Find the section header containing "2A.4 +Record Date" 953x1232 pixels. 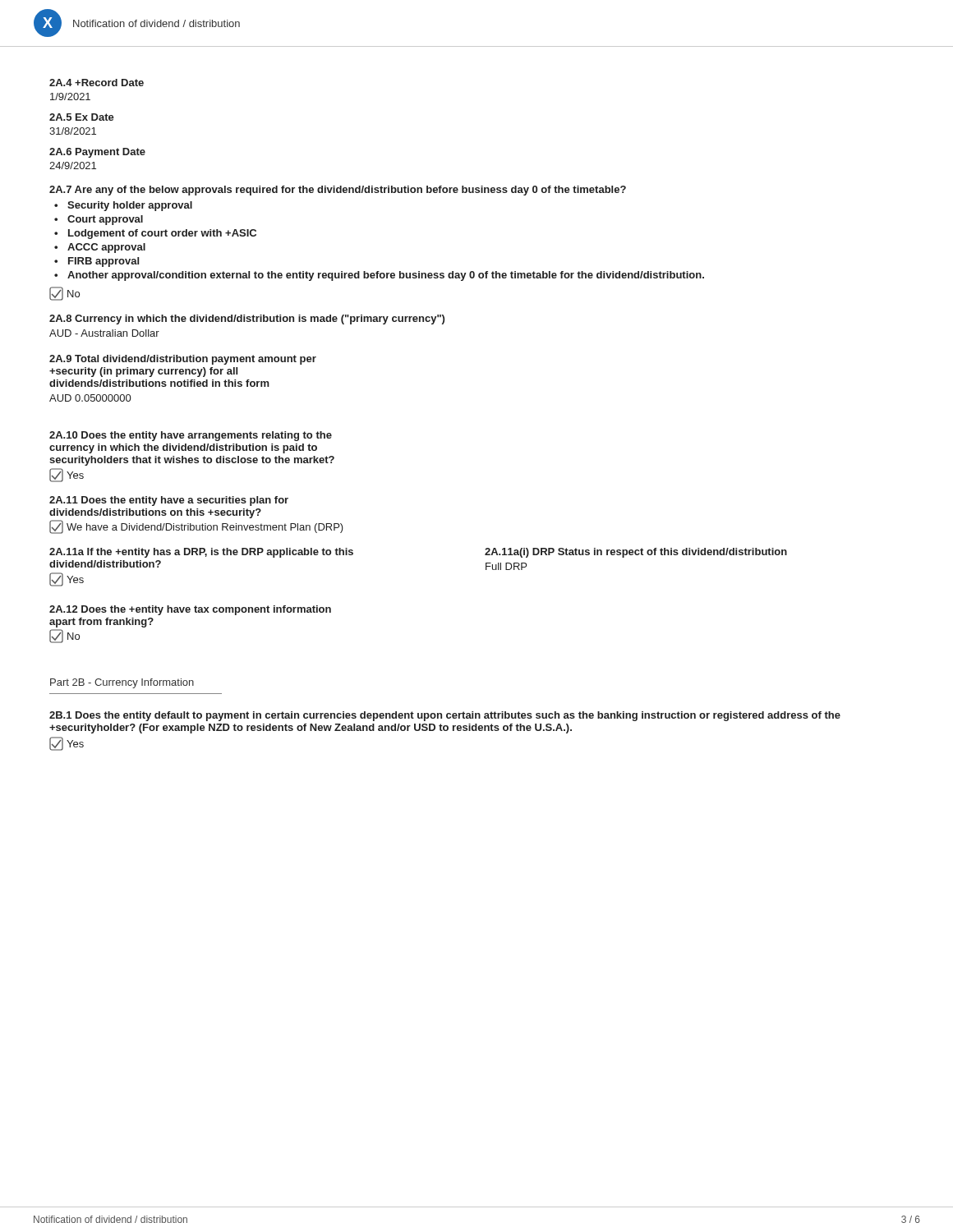(97, 83)
